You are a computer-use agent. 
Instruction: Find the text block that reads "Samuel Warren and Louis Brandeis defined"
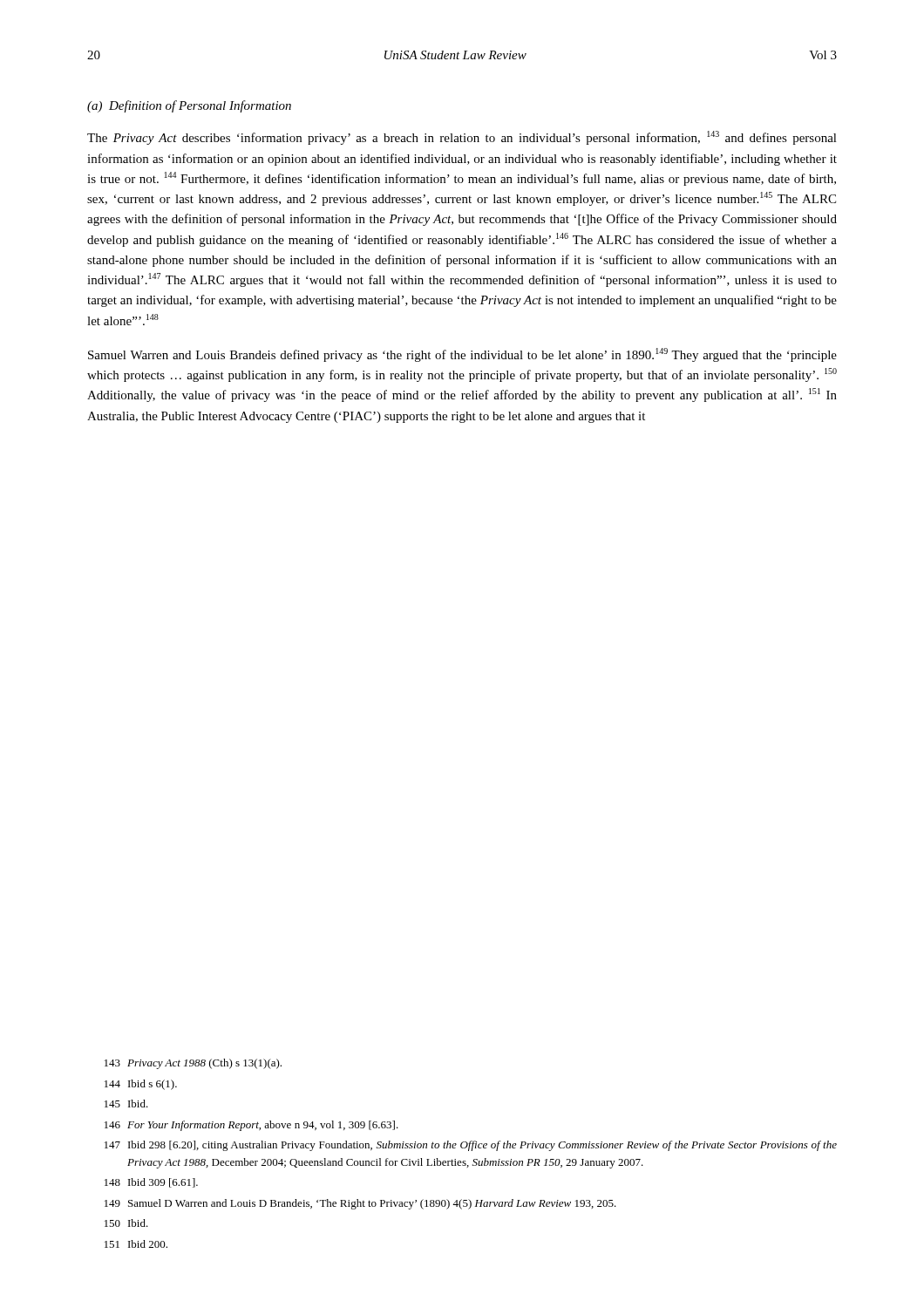pyautogui.click(x=462, y=384)
